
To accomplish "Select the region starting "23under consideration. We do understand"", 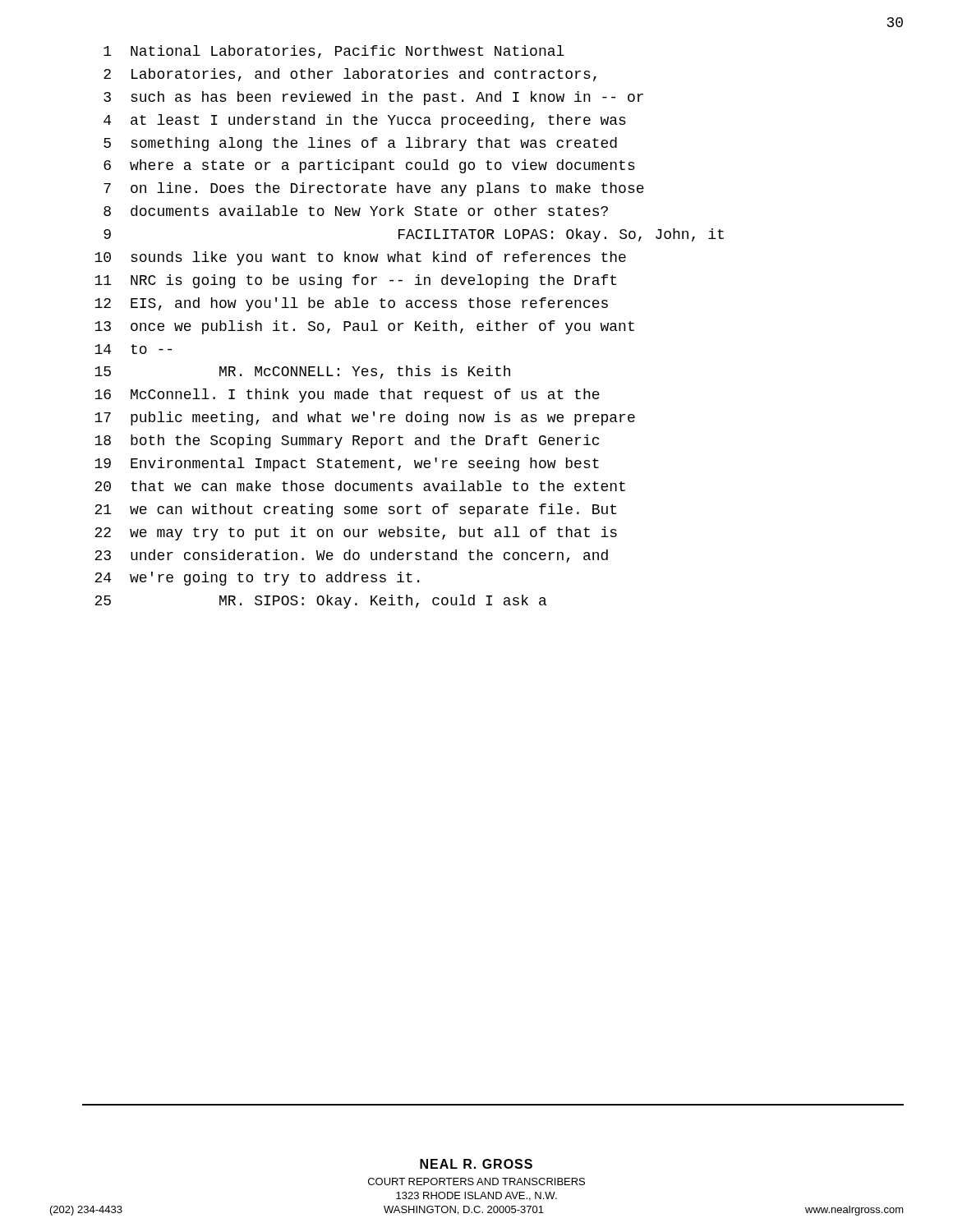I will tap(493, 556).
